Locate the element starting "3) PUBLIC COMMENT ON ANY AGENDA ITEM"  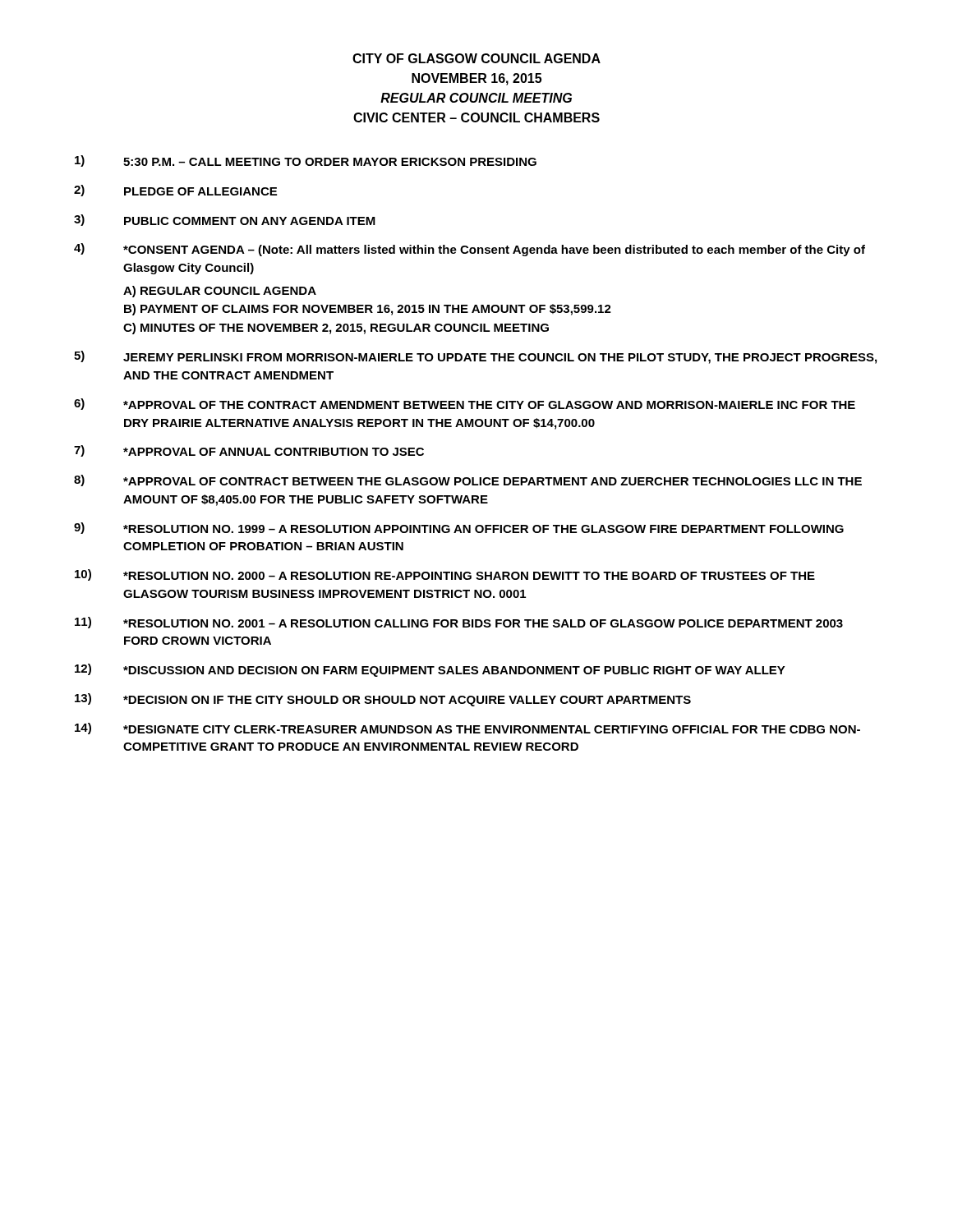coord(225,220)
